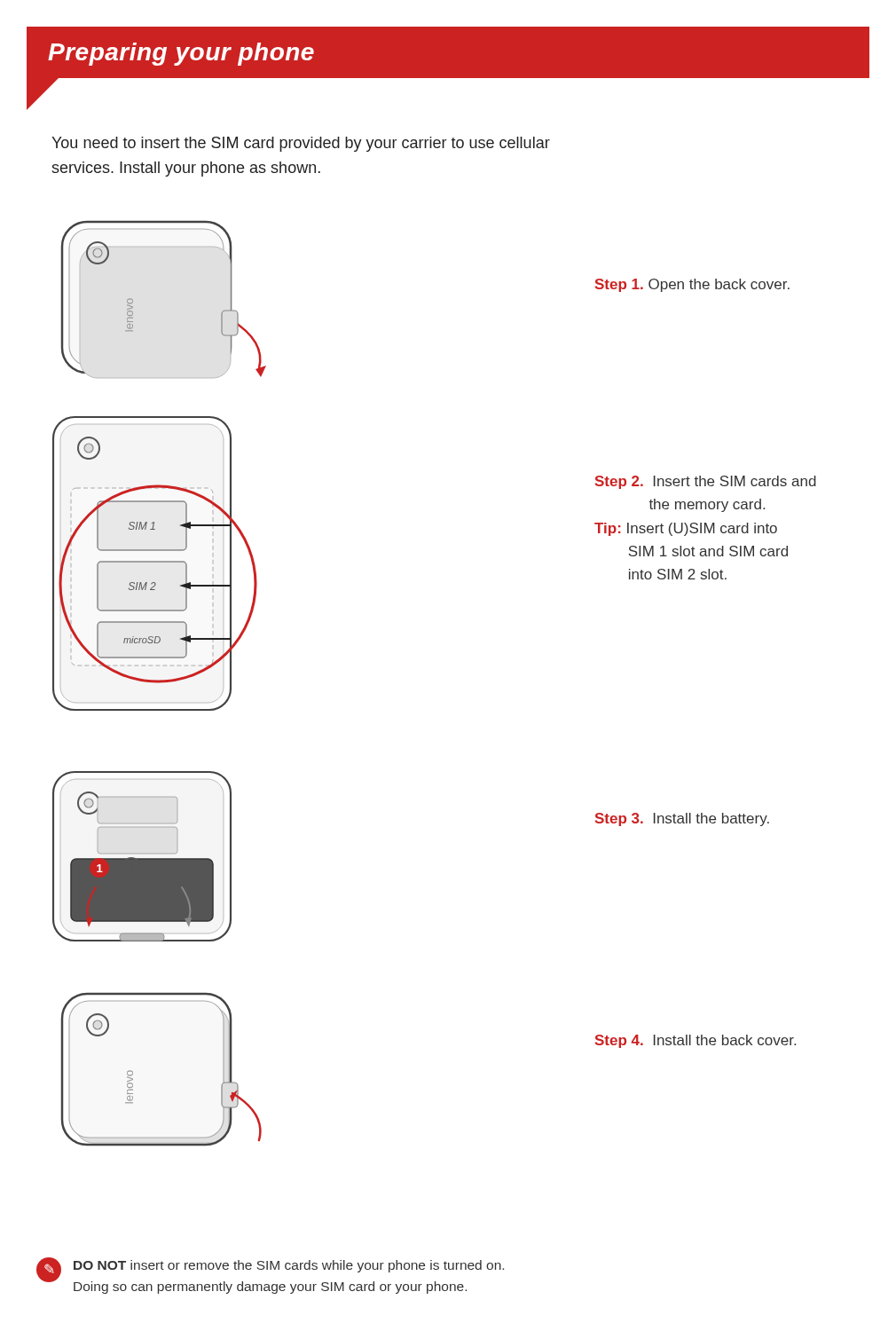The height and width of the screenshot is (1331, 896).
Task: Where is the passage that starts "✎ DO NOT insert or remove the SIM"?
Action: 270,1276
